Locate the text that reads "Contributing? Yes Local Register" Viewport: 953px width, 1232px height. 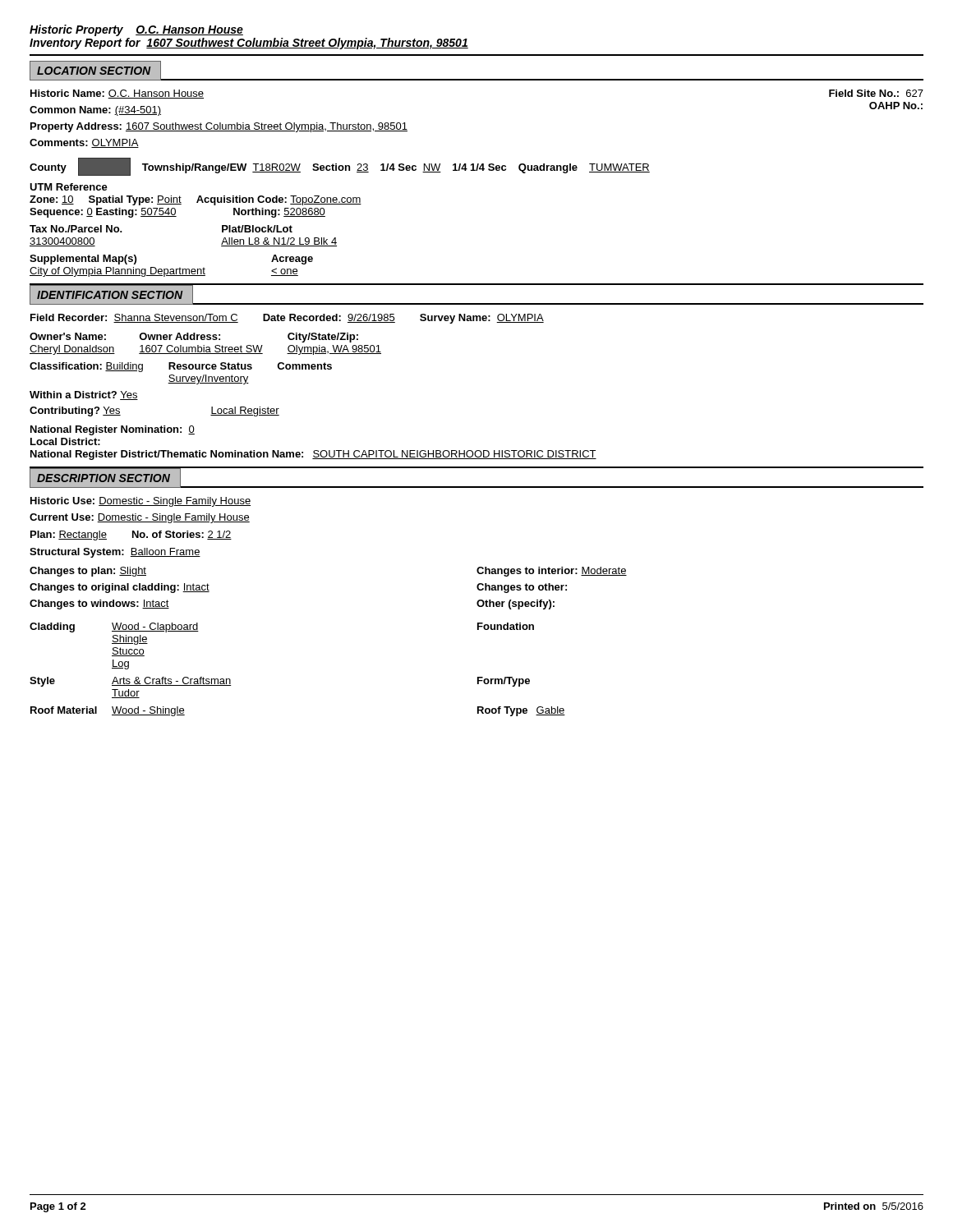(74, 411)
